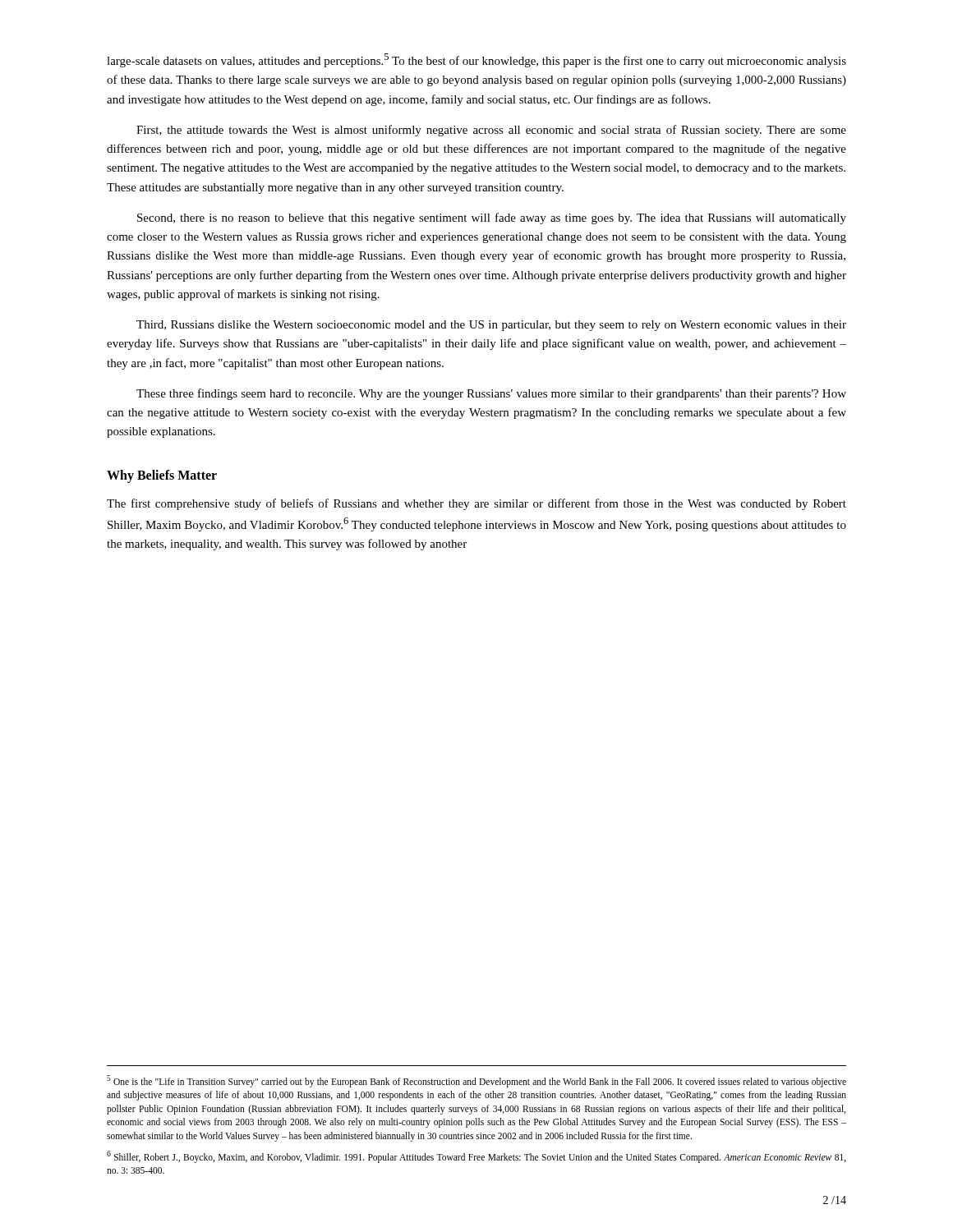The image size is (953, 1232).
Task: Click on the passage starting "First, the attitude towards the West"
Action: (x=476, y=159)
